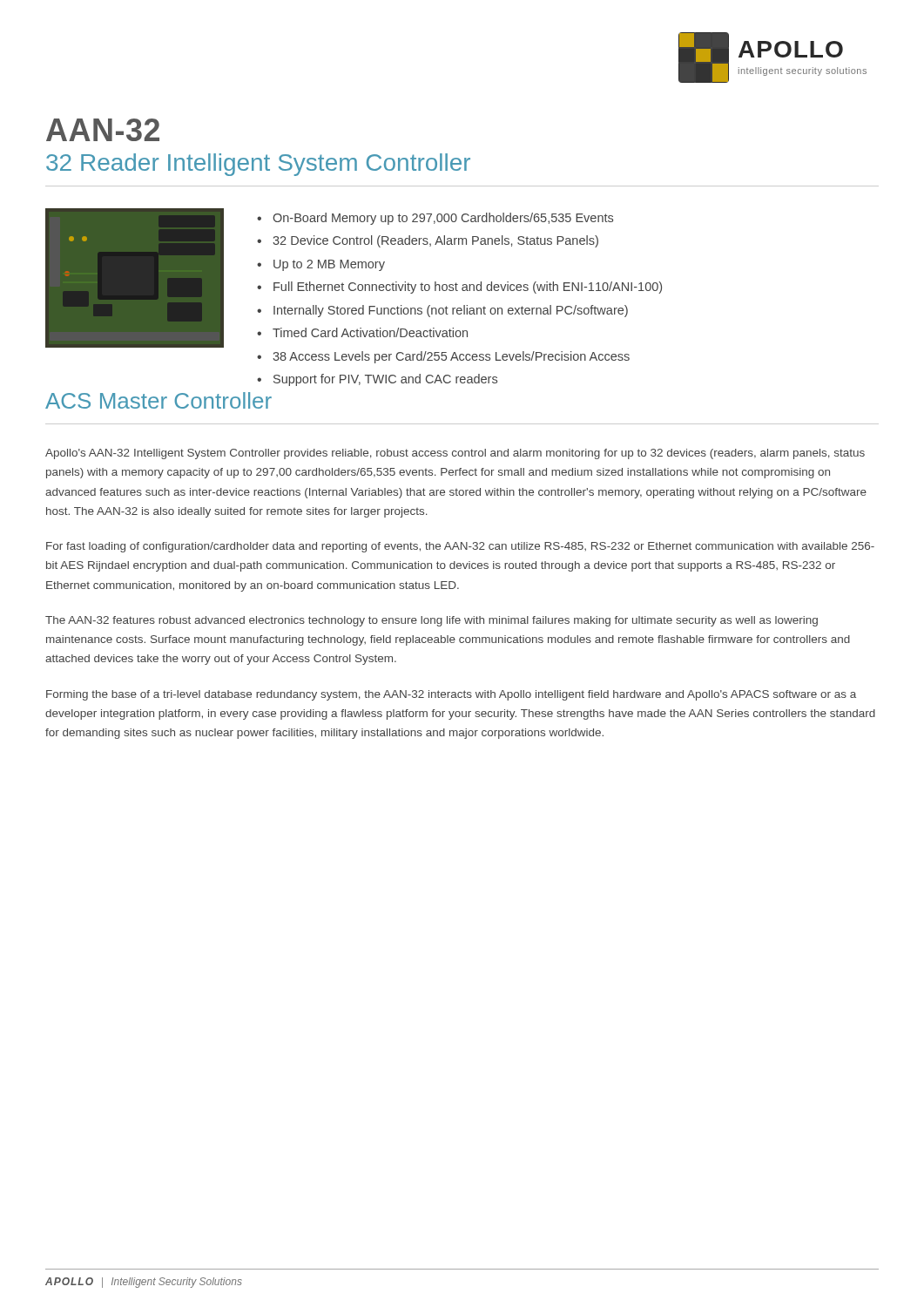The image size is (924, 1307).
Task: Where does it say "ACS Master Controller"?
Action: [159, 401]
